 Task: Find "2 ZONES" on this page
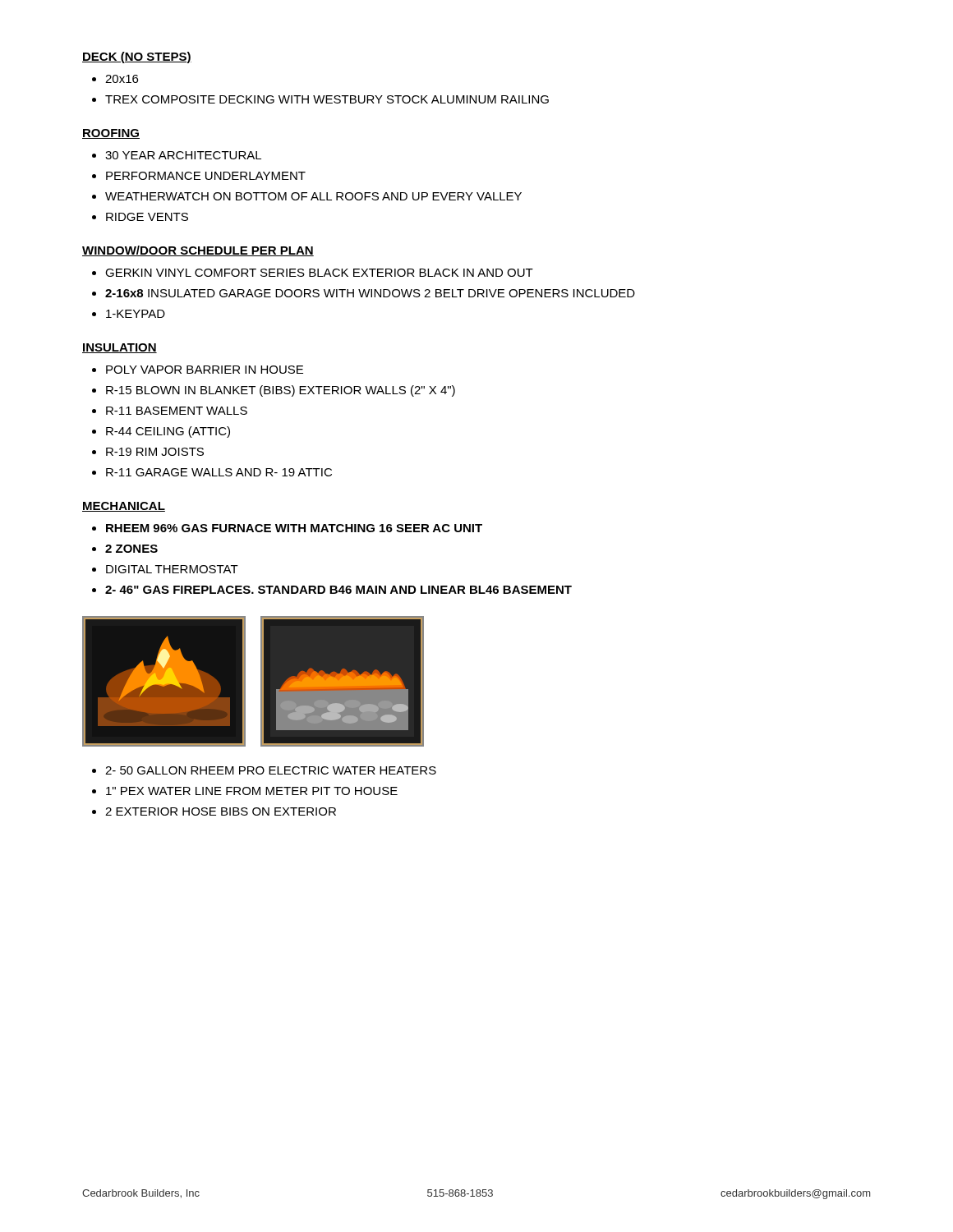[x=132, y=548]
